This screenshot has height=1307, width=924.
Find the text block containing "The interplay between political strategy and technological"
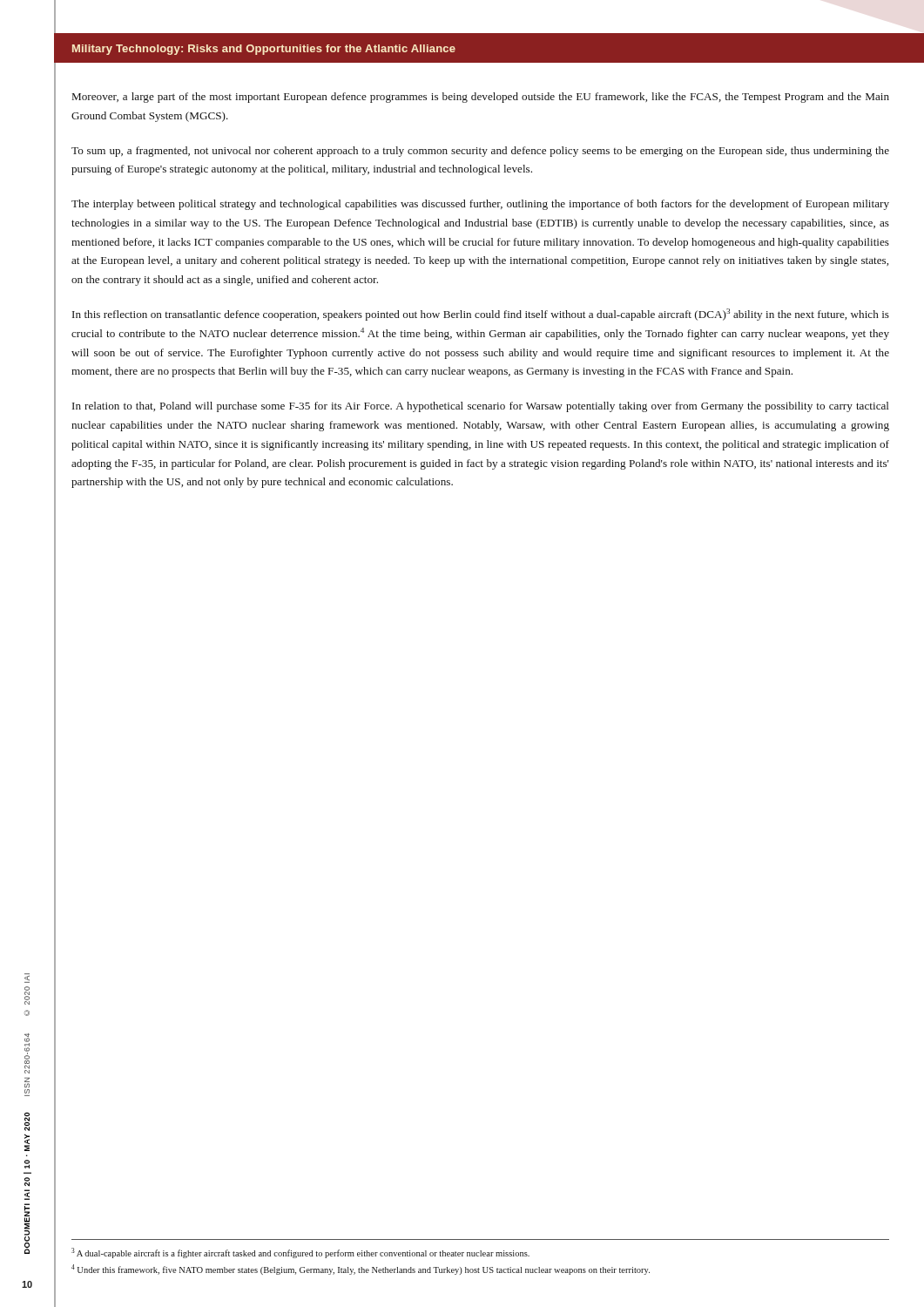(x=480, y=242)
